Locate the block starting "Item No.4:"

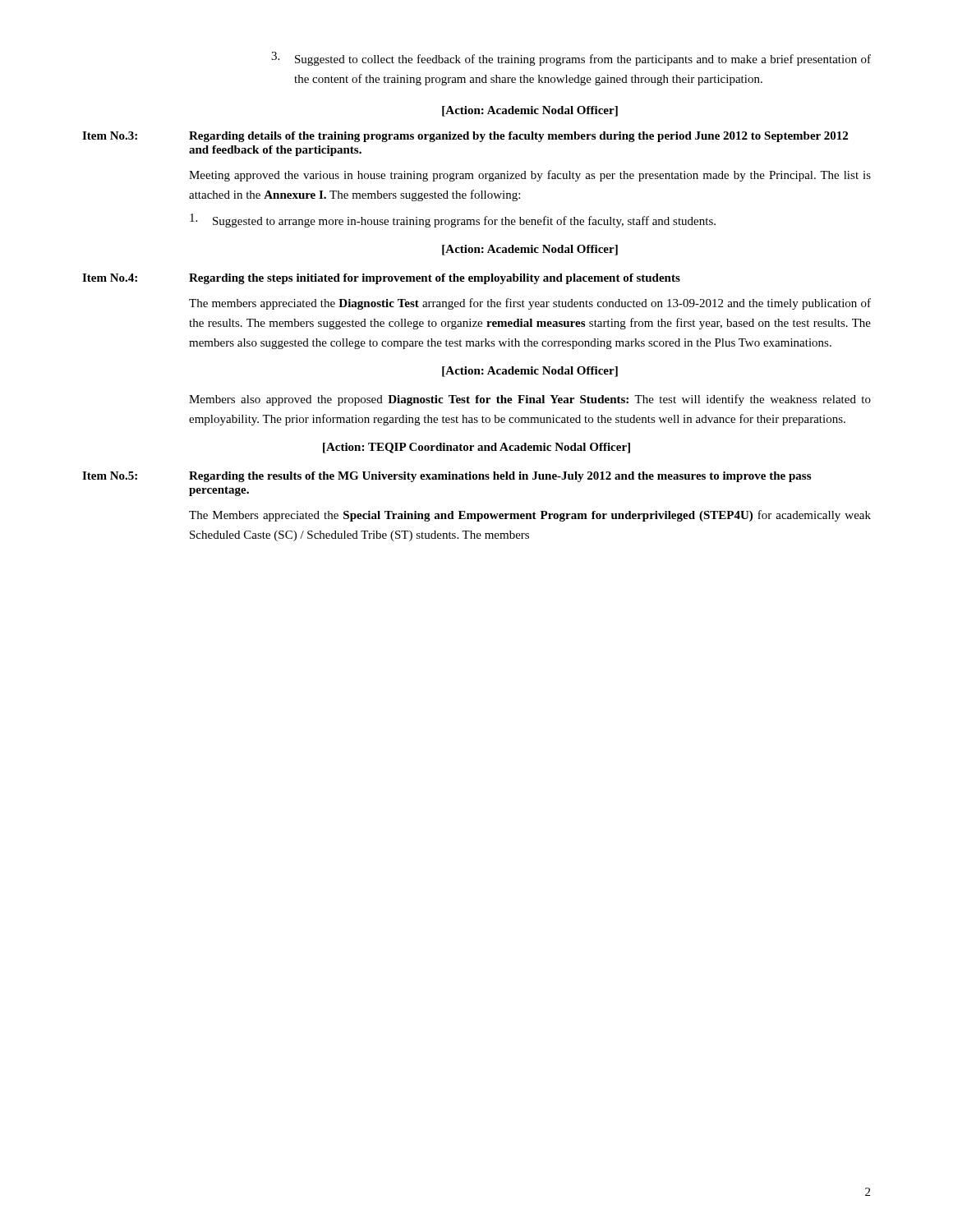tap(110, 278)
